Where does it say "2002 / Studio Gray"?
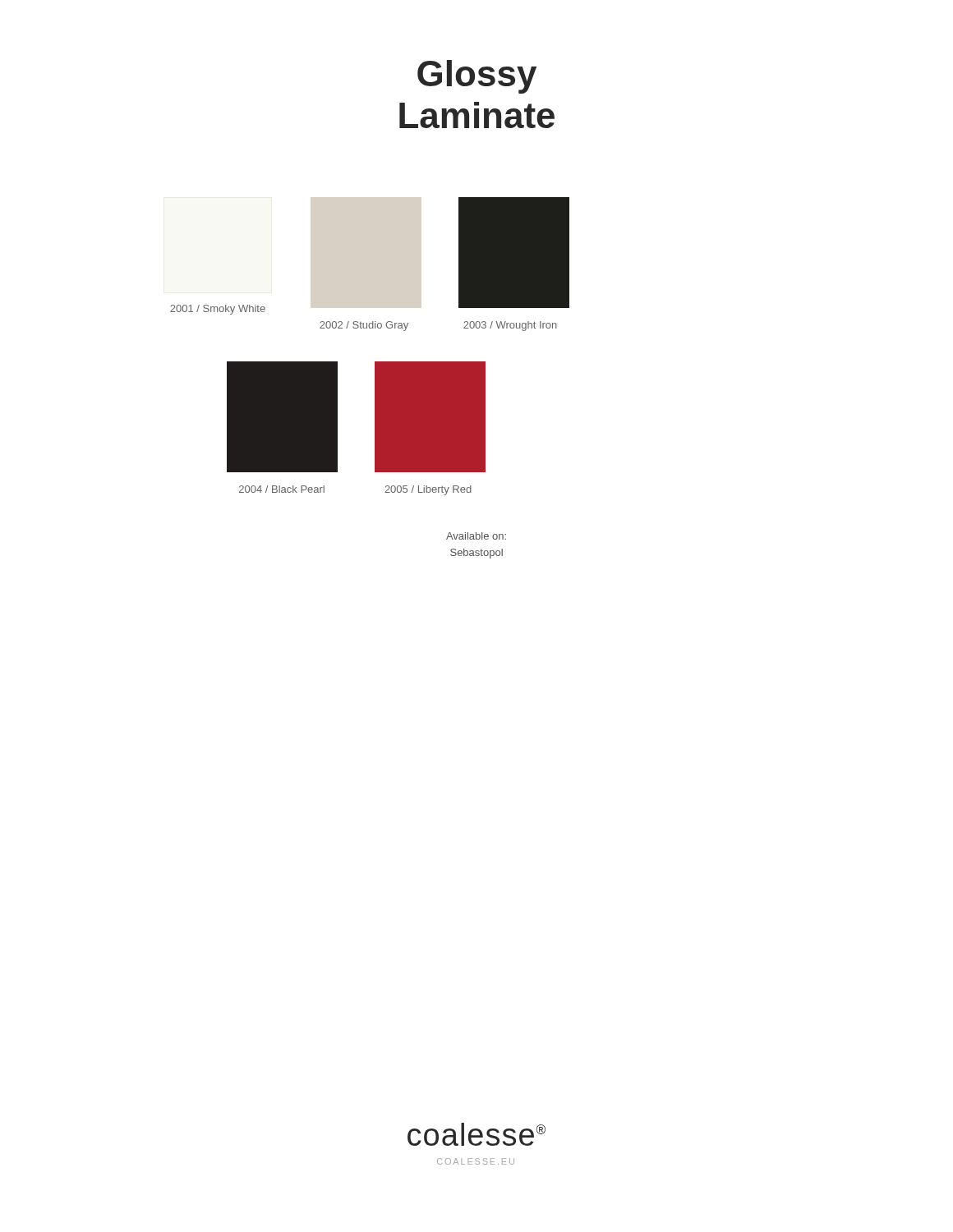Viewport: 953px width, 1232px height. pos(364,325)
